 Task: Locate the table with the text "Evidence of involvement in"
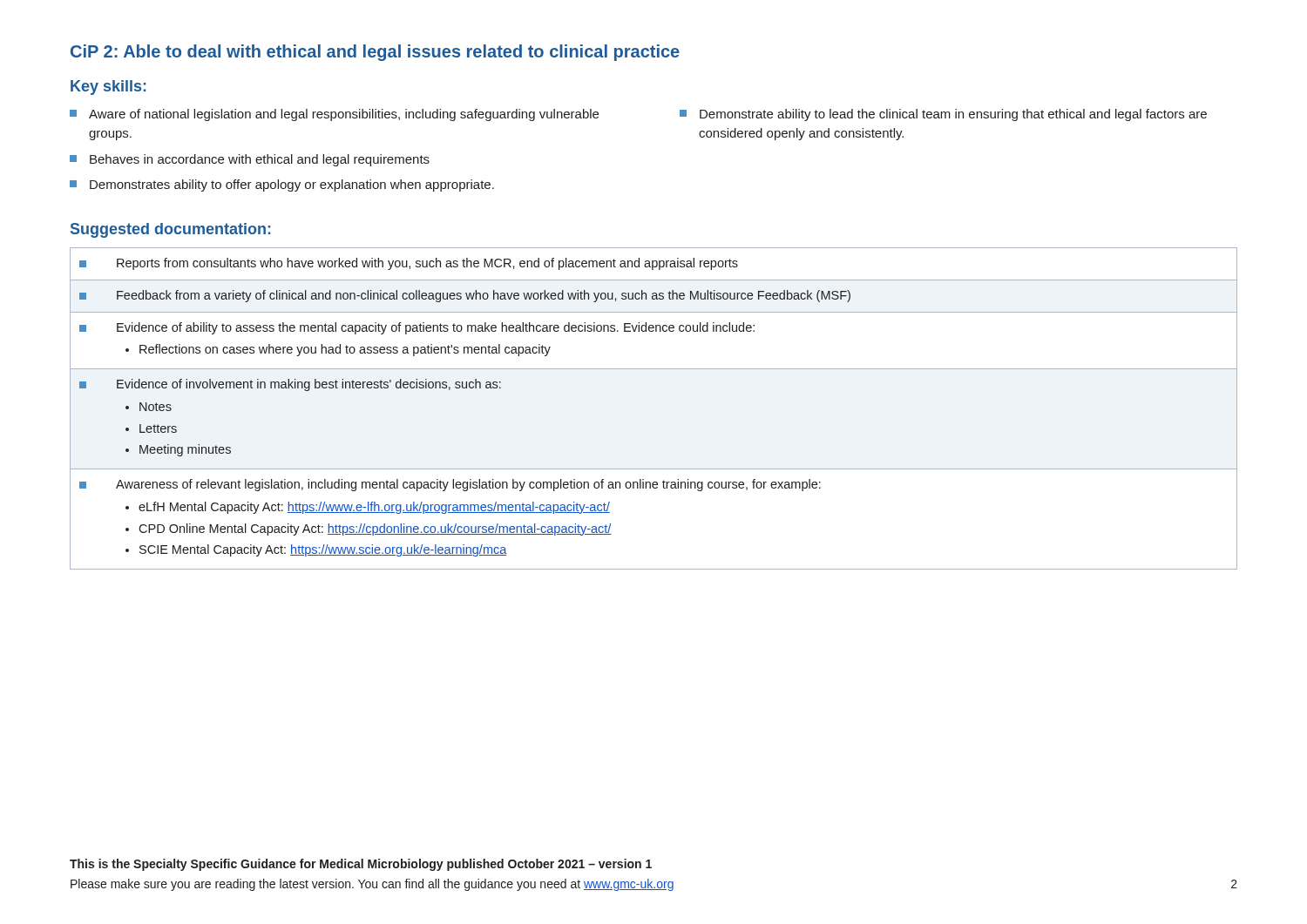coord(654,408)
